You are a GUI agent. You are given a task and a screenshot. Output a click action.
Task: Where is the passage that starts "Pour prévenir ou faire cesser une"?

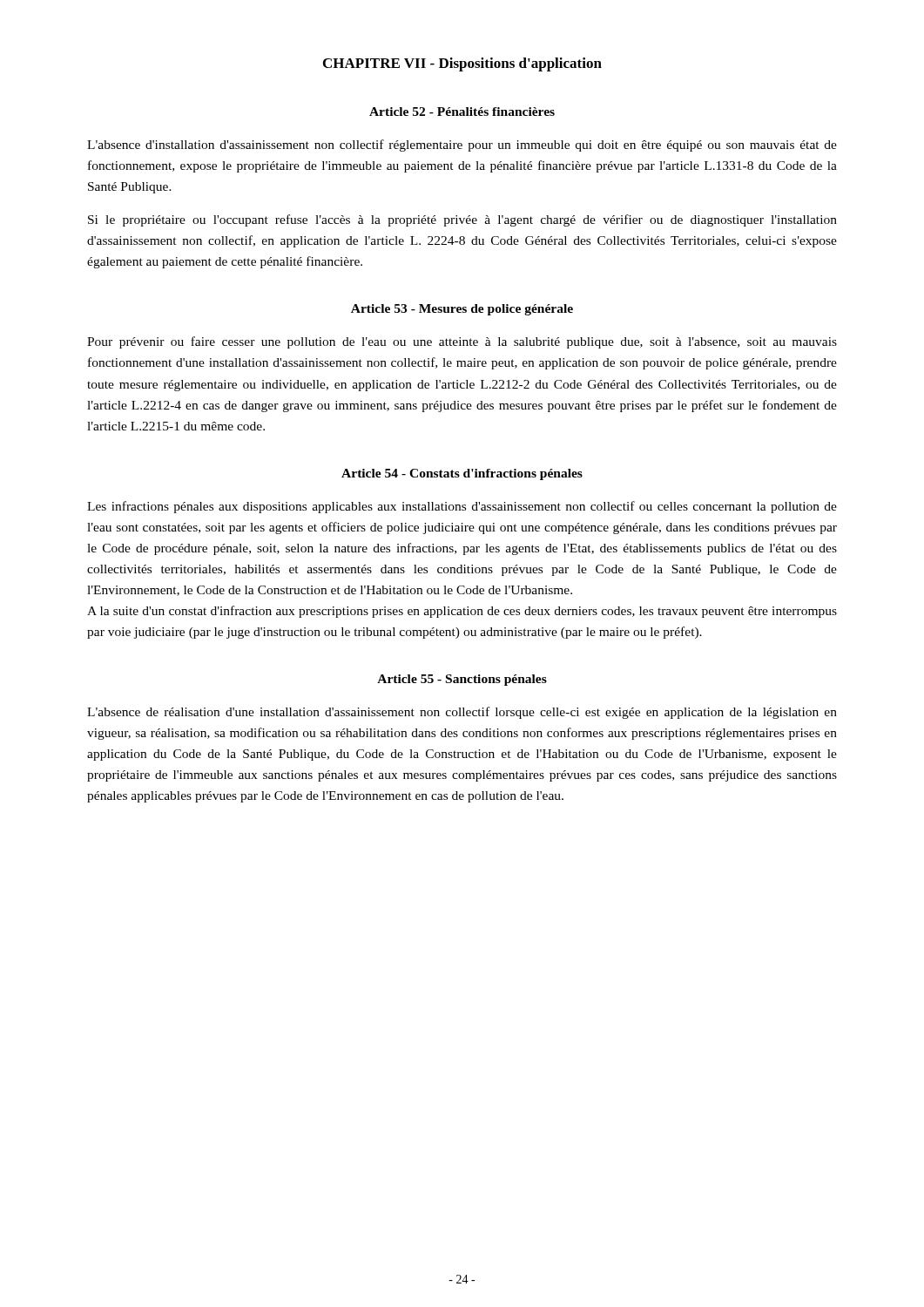click(462, 383)
